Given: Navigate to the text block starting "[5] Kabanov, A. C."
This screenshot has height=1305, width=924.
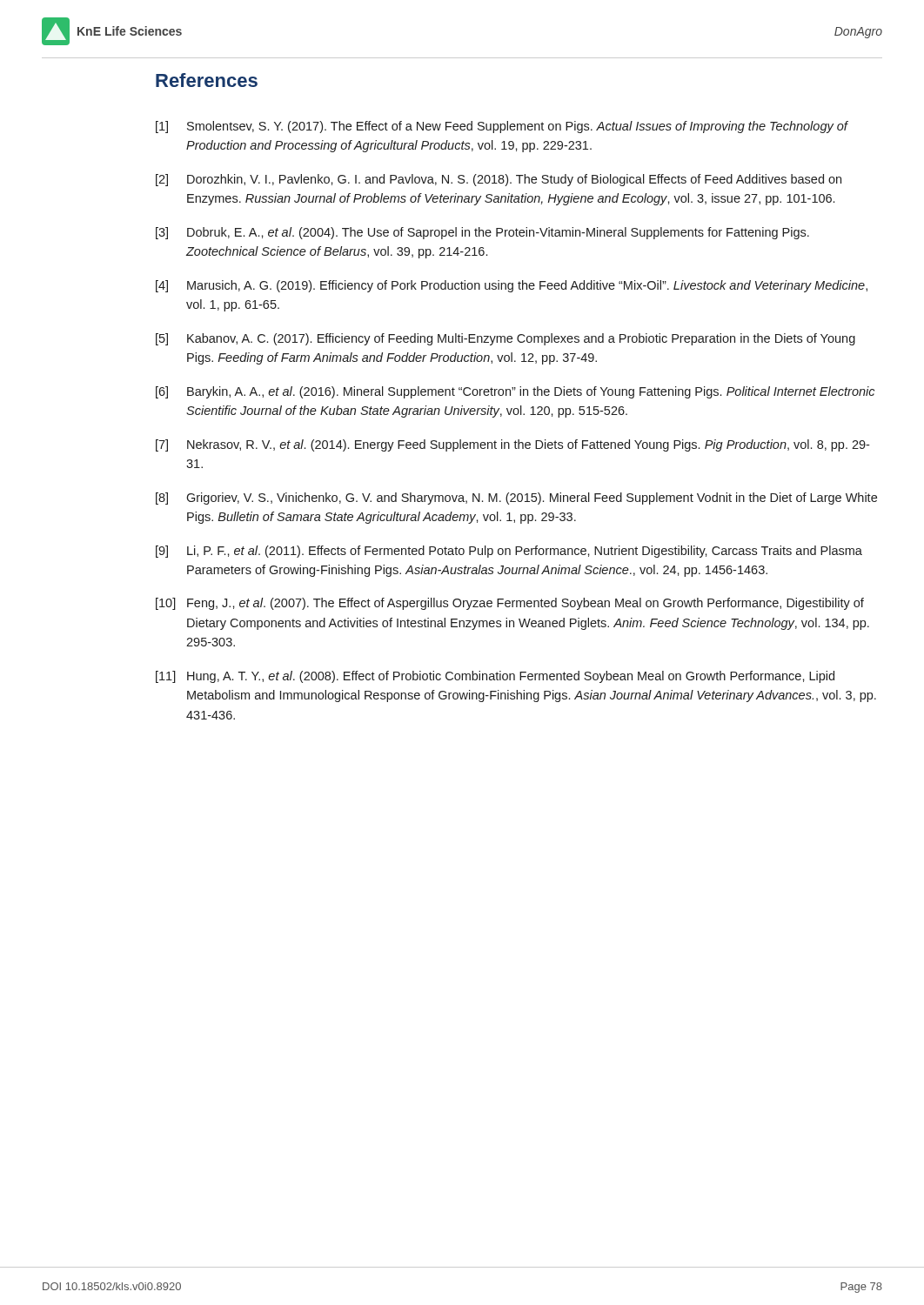Looking at the screenshot, I should point(519,348).
